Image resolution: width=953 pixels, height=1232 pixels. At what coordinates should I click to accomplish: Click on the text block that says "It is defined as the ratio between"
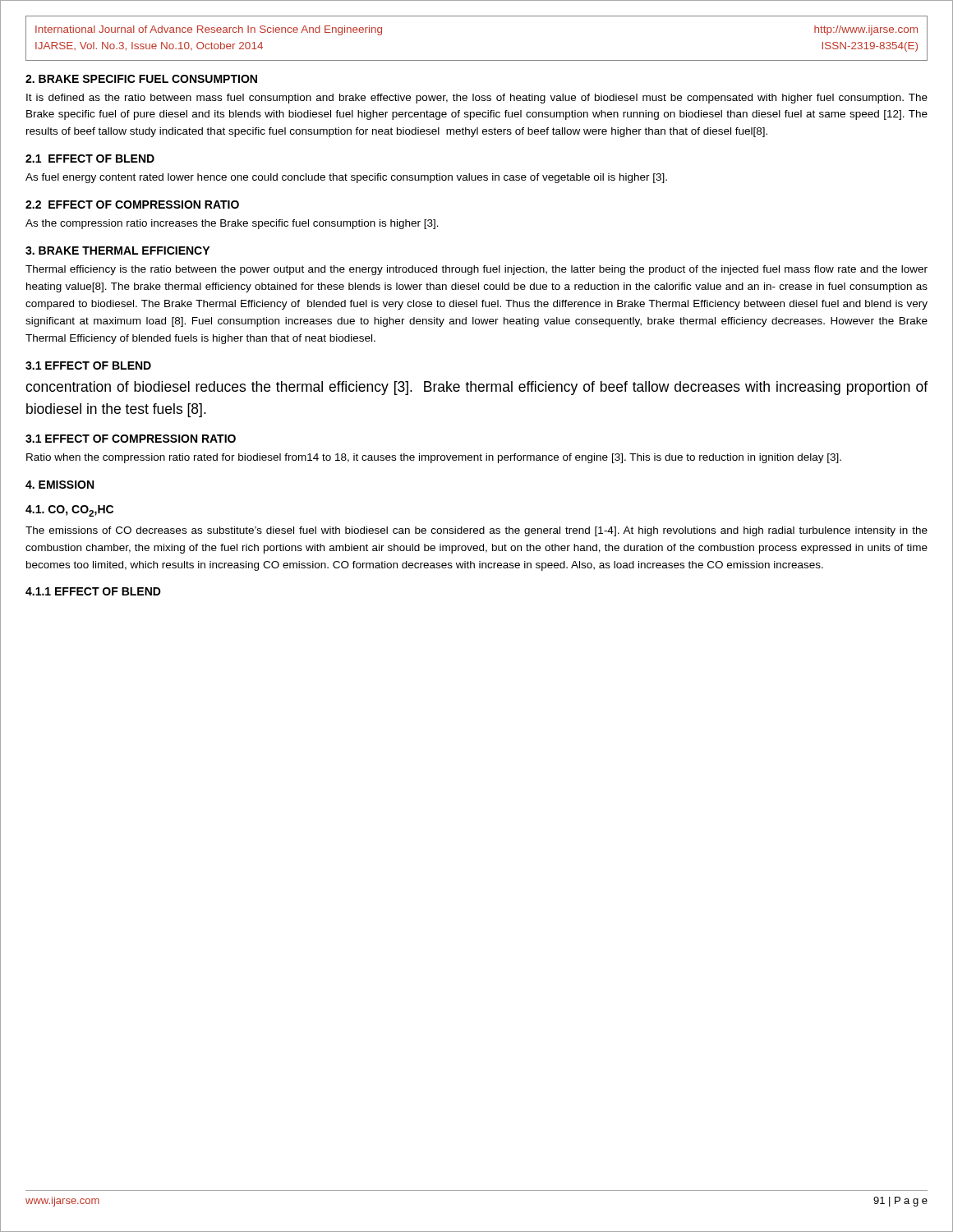476,114
